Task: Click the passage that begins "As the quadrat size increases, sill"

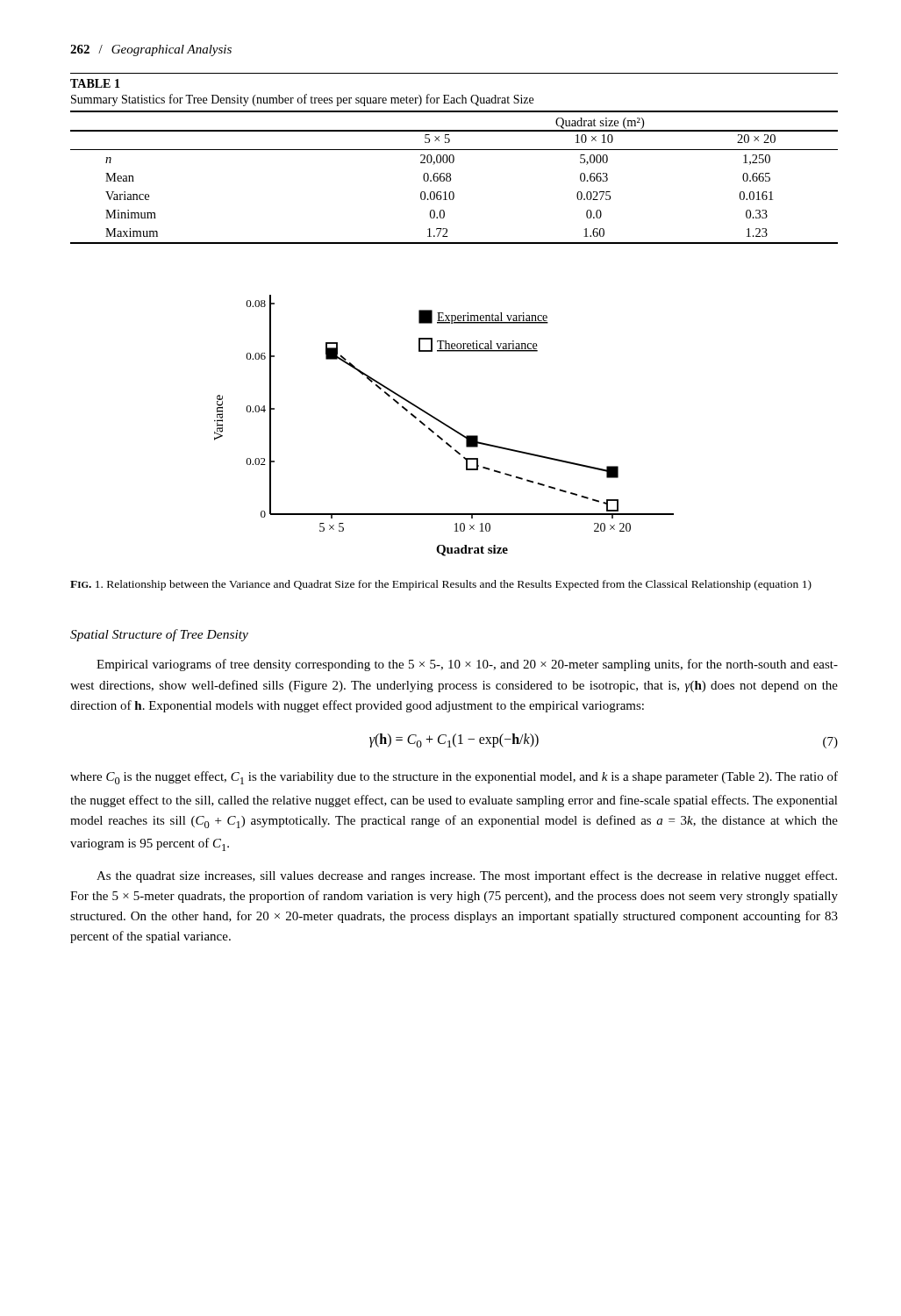Action: pyautogui.click(x=454, y=906)
